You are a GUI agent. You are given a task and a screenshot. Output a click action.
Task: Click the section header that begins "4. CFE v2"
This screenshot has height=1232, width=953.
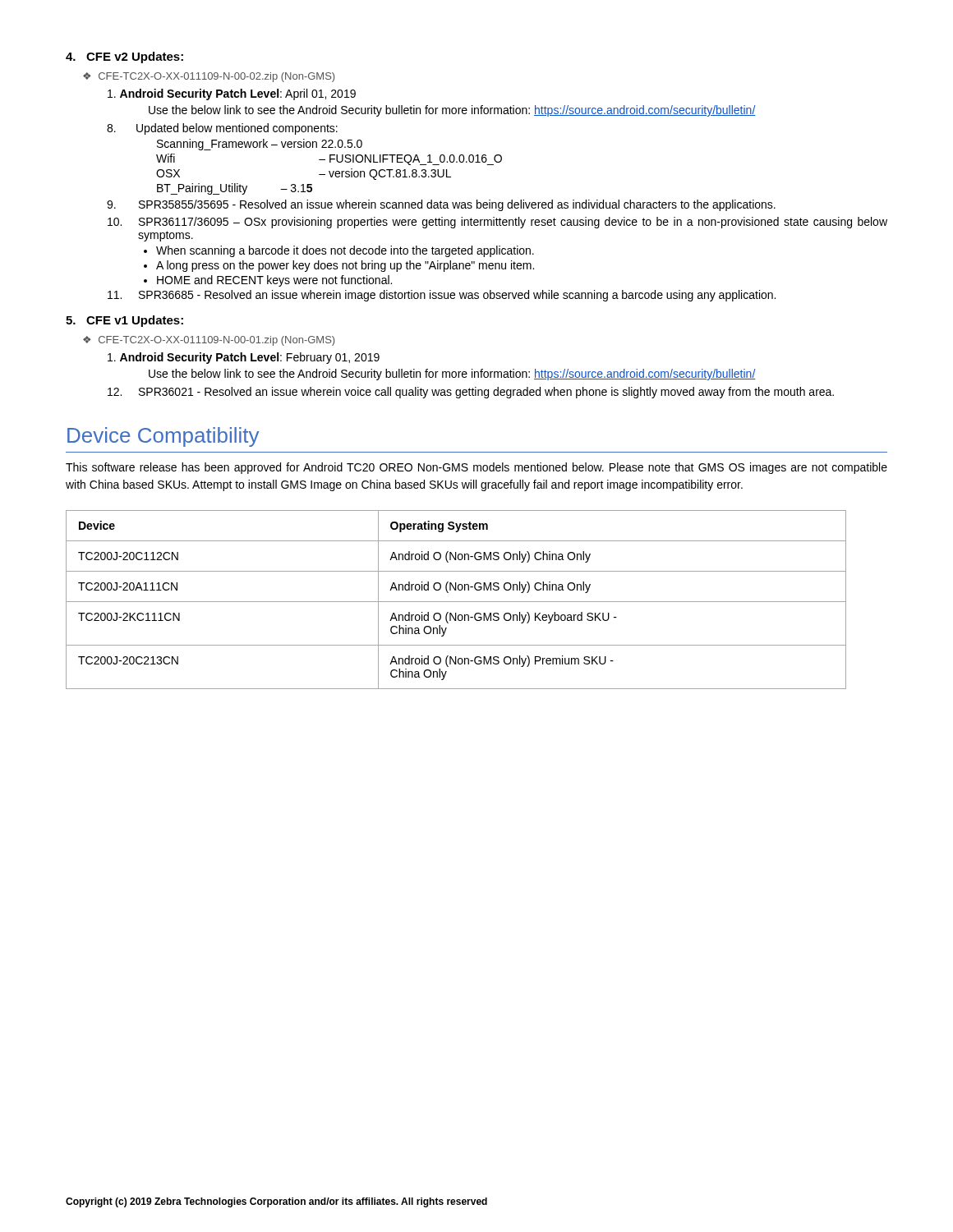125,56
